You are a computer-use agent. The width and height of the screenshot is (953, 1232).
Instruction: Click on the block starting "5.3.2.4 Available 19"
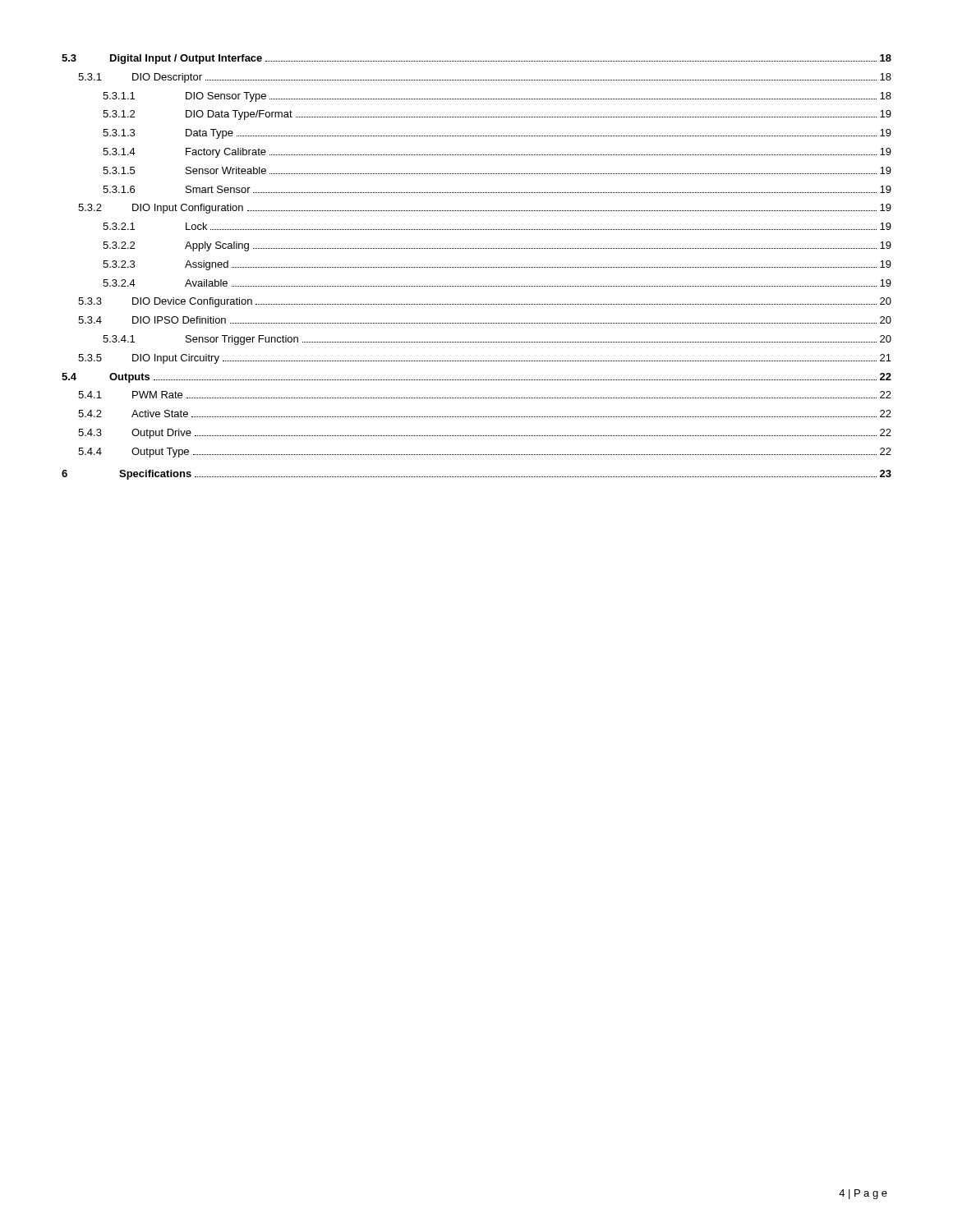476,283
